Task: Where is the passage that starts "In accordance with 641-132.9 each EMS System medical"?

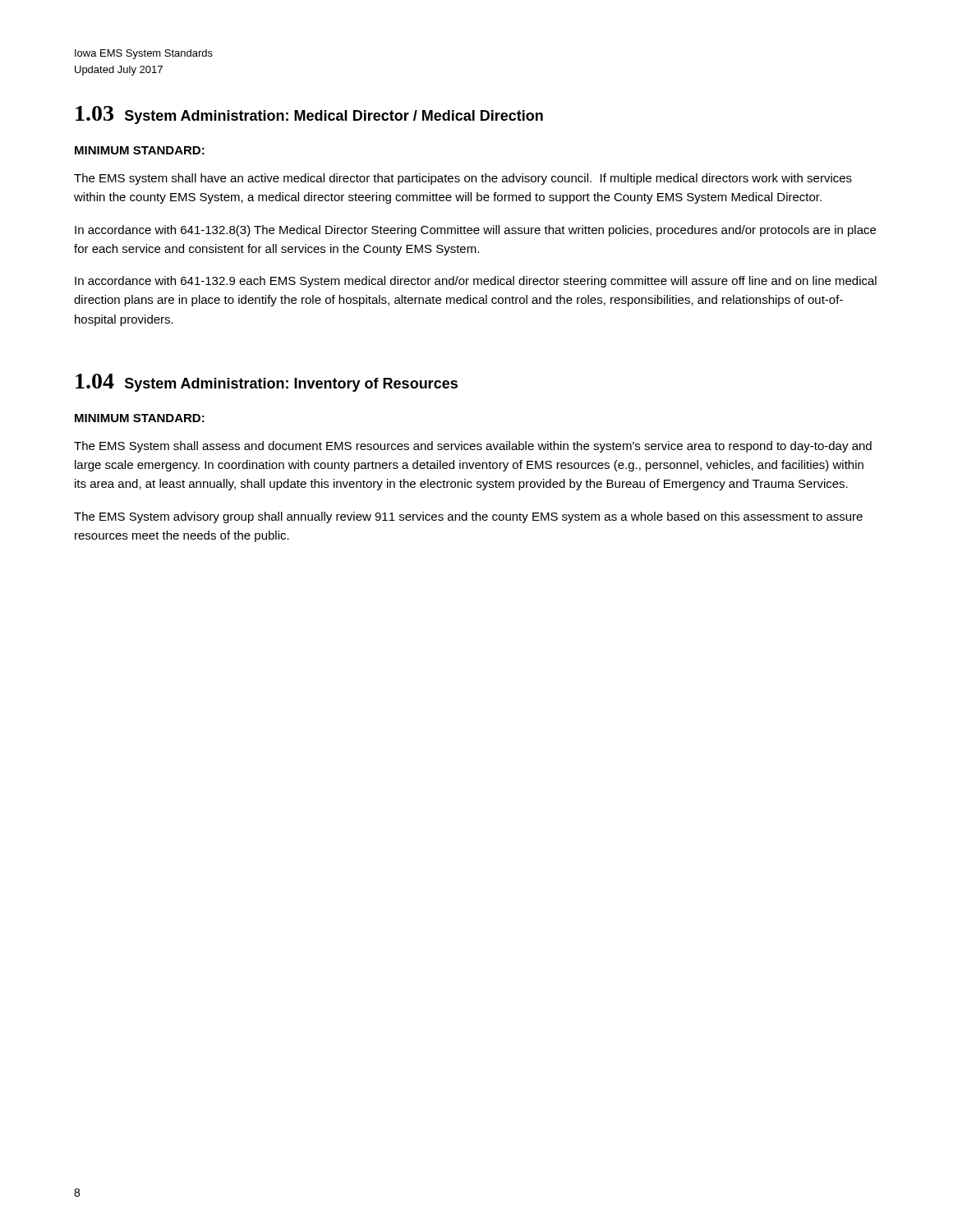Action: (476, 300)
